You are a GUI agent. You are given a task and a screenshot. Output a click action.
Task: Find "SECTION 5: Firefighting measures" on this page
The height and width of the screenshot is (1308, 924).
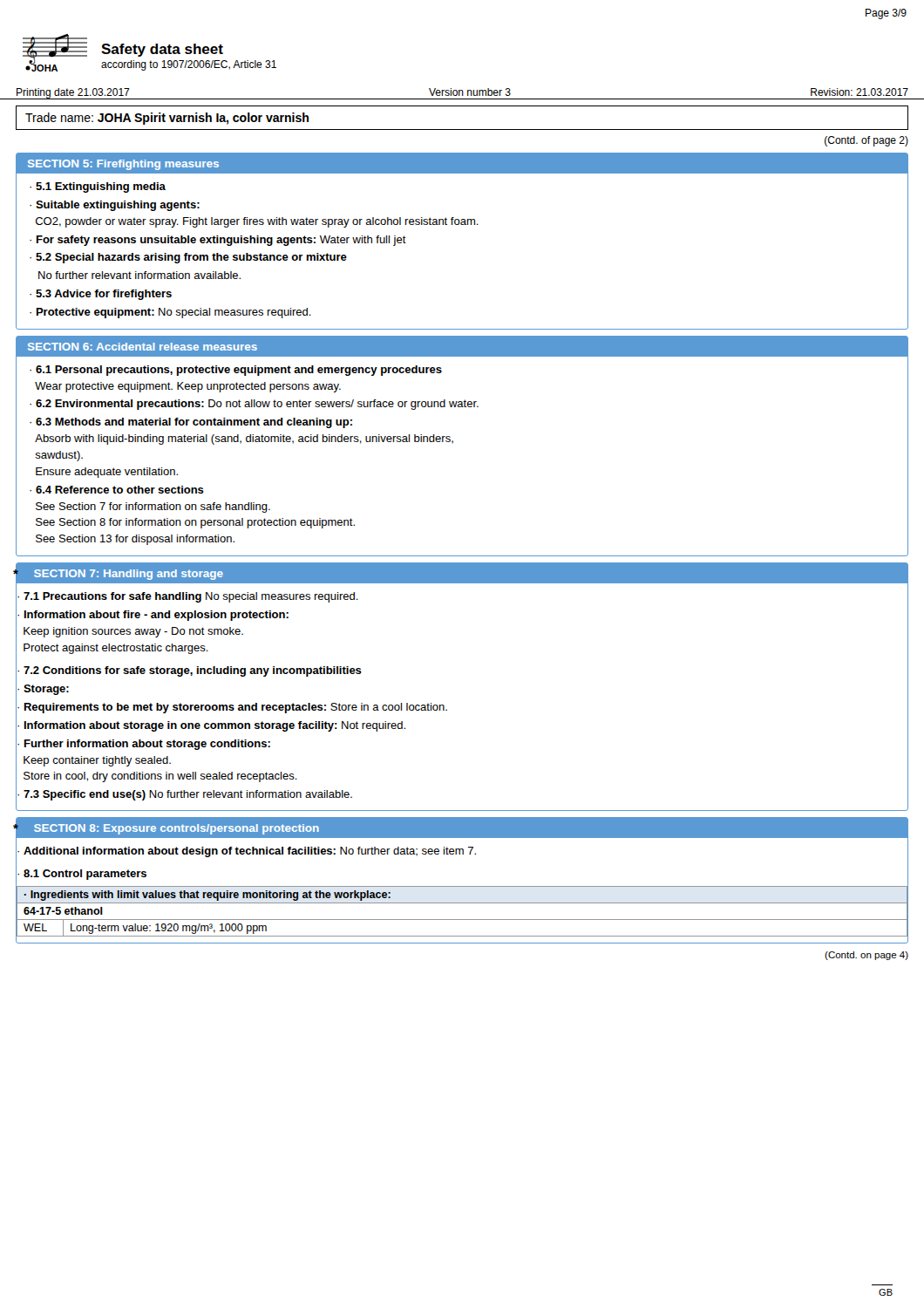coord(123,164)
